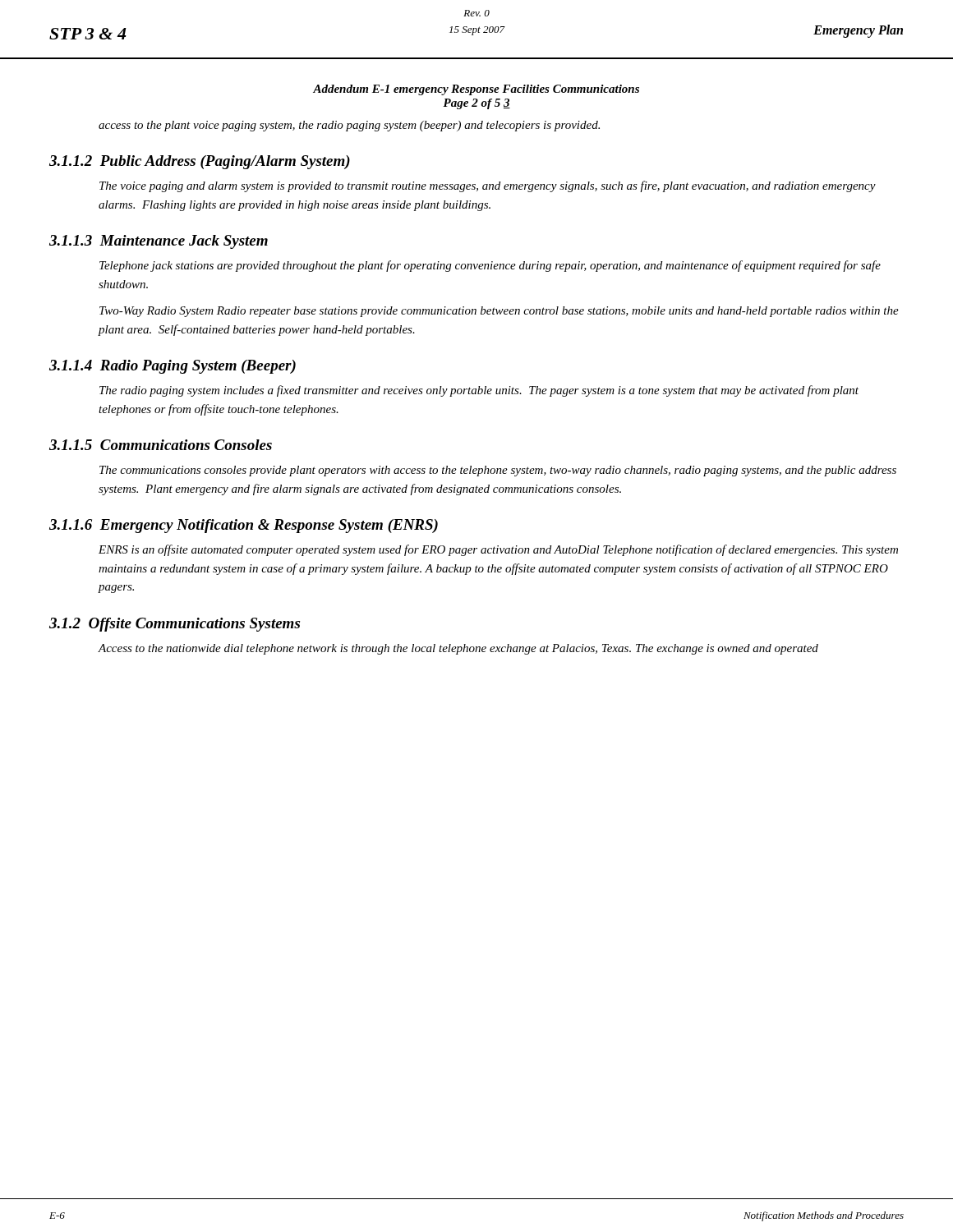Point to "3.1.1.5 Communications Consoles"

coord(161,445)
